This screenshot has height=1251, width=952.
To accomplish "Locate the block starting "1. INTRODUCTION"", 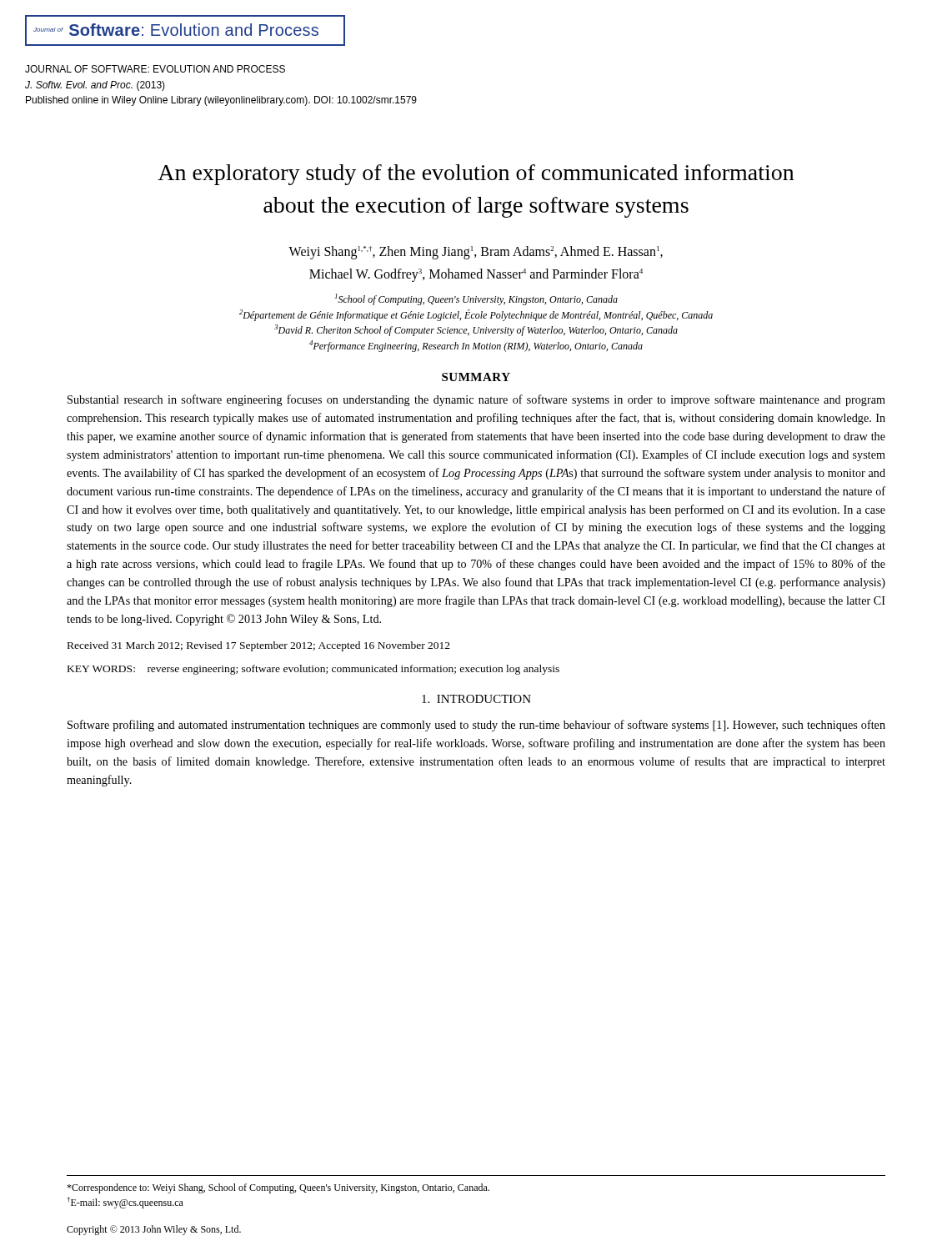I will pos(476,699).
